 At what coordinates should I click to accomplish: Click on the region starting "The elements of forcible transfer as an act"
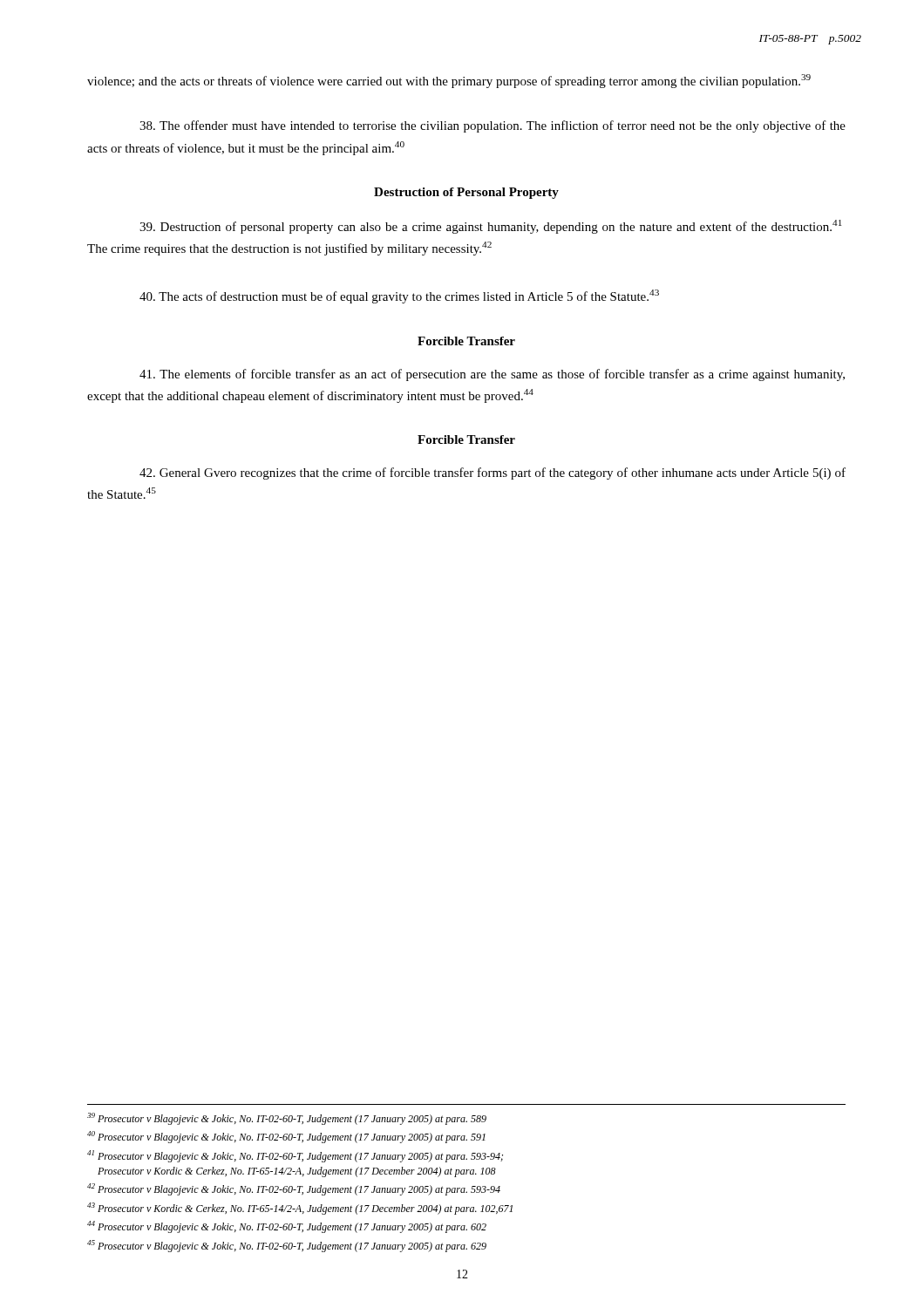tap(466, 385)
